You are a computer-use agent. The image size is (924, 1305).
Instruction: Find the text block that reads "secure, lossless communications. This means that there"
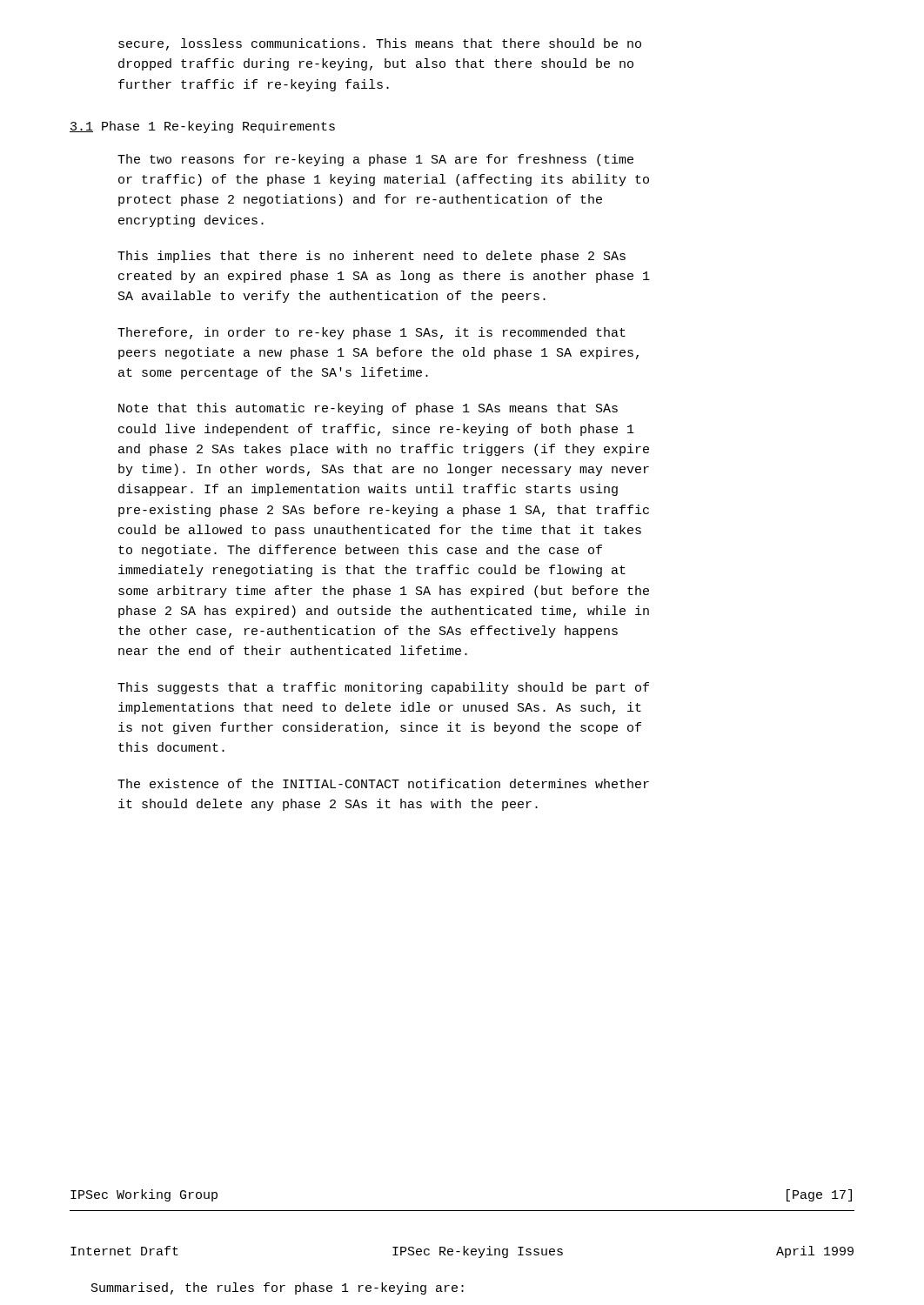pos(380,65)
